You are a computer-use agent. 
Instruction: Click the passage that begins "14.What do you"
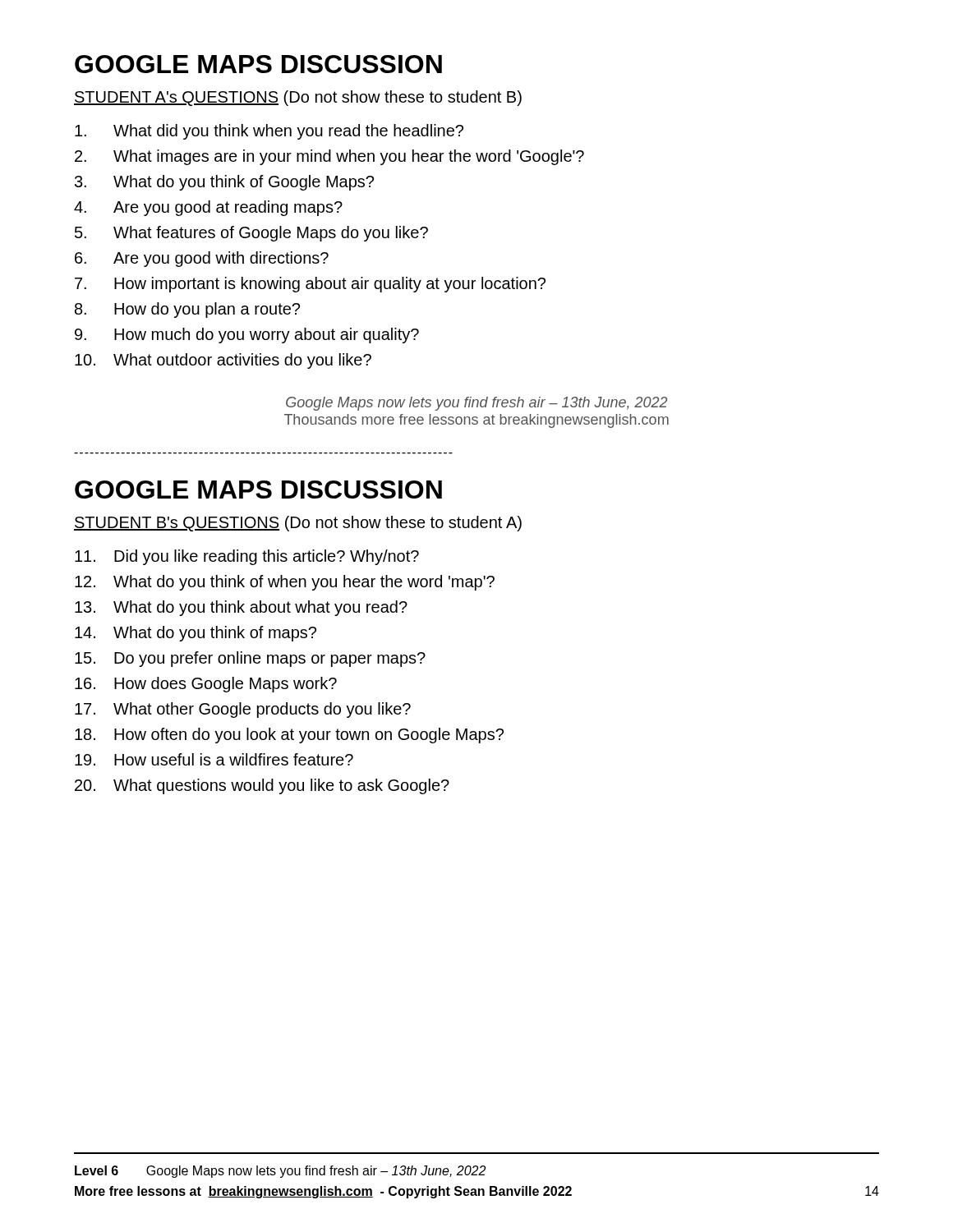pyautogui.click(x=196, y=633)
